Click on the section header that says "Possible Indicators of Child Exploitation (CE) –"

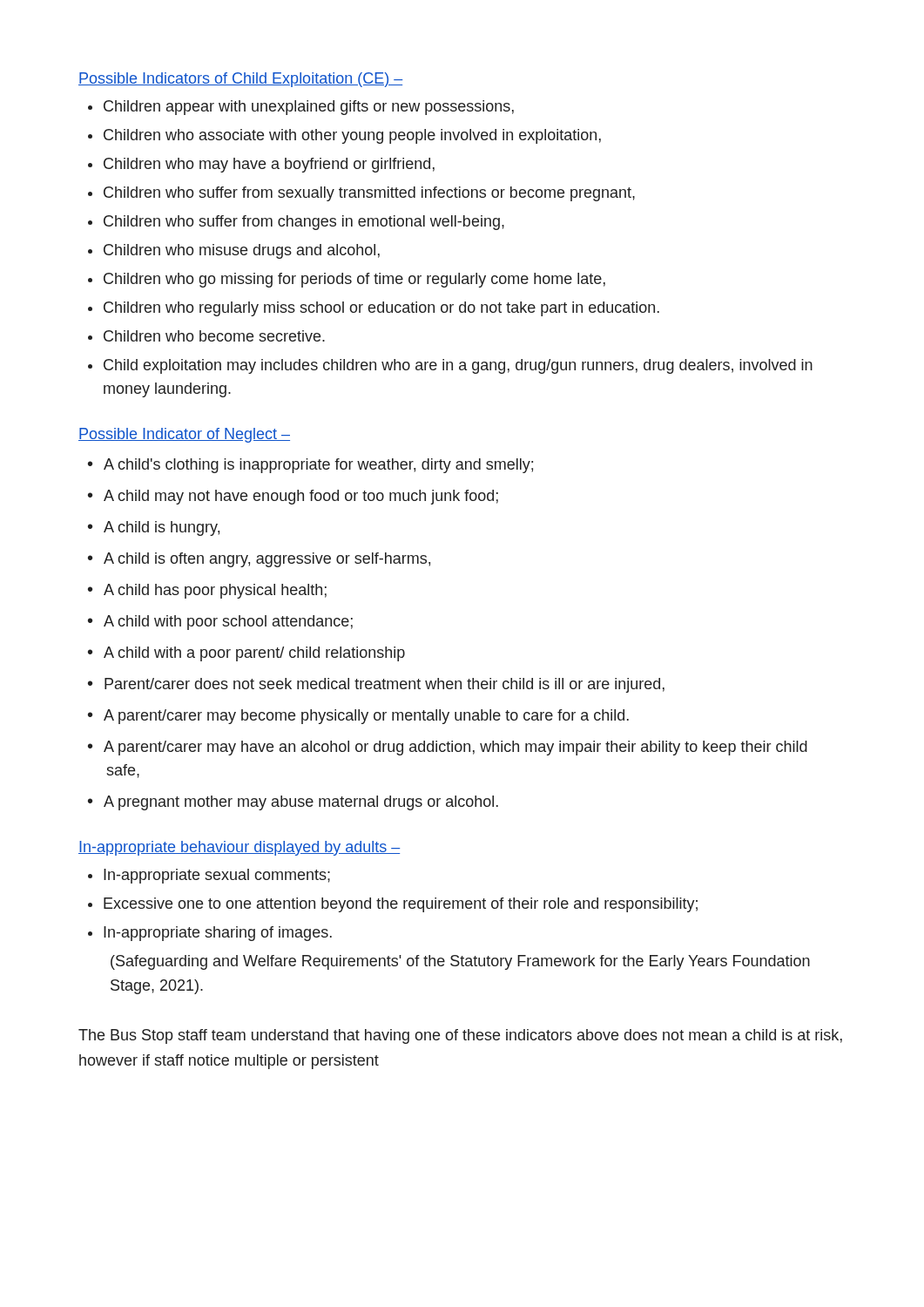[240, 78]
